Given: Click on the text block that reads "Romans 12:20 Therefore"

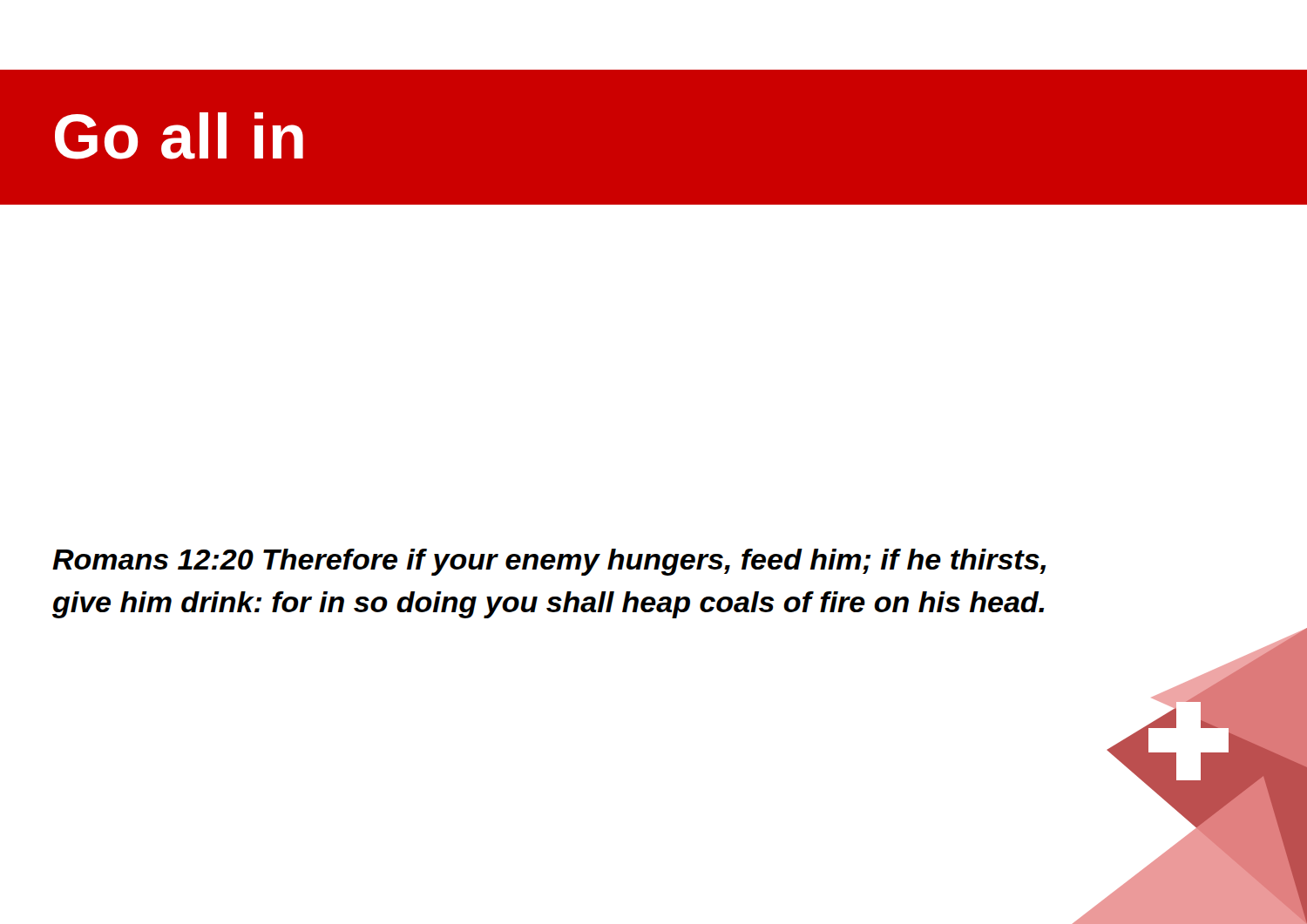Looking at the screenshot, I should 550,581.
